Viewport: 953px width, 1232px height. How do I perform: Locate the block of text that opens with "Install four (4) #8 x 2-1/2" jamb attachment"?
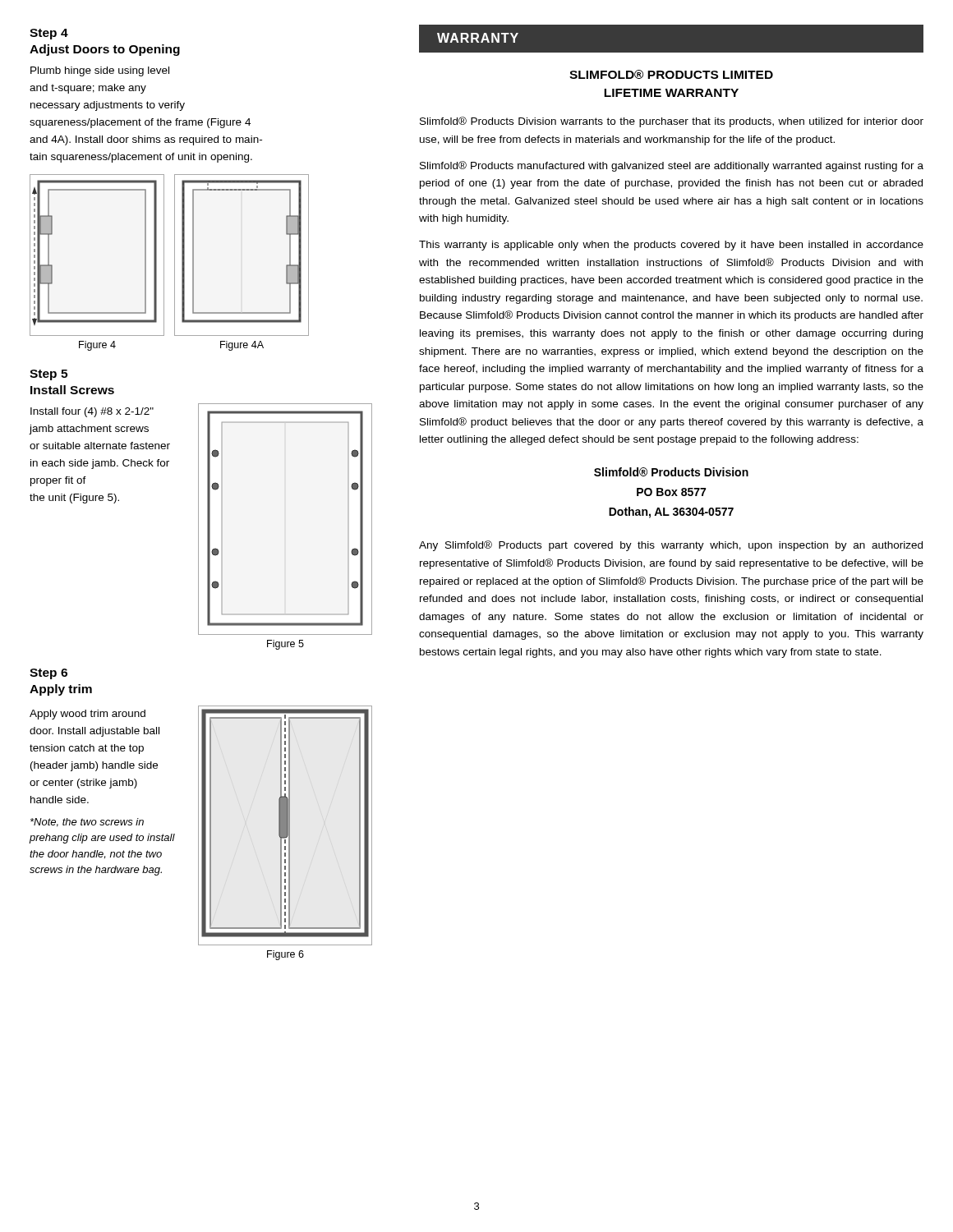(x=100, y=454)
